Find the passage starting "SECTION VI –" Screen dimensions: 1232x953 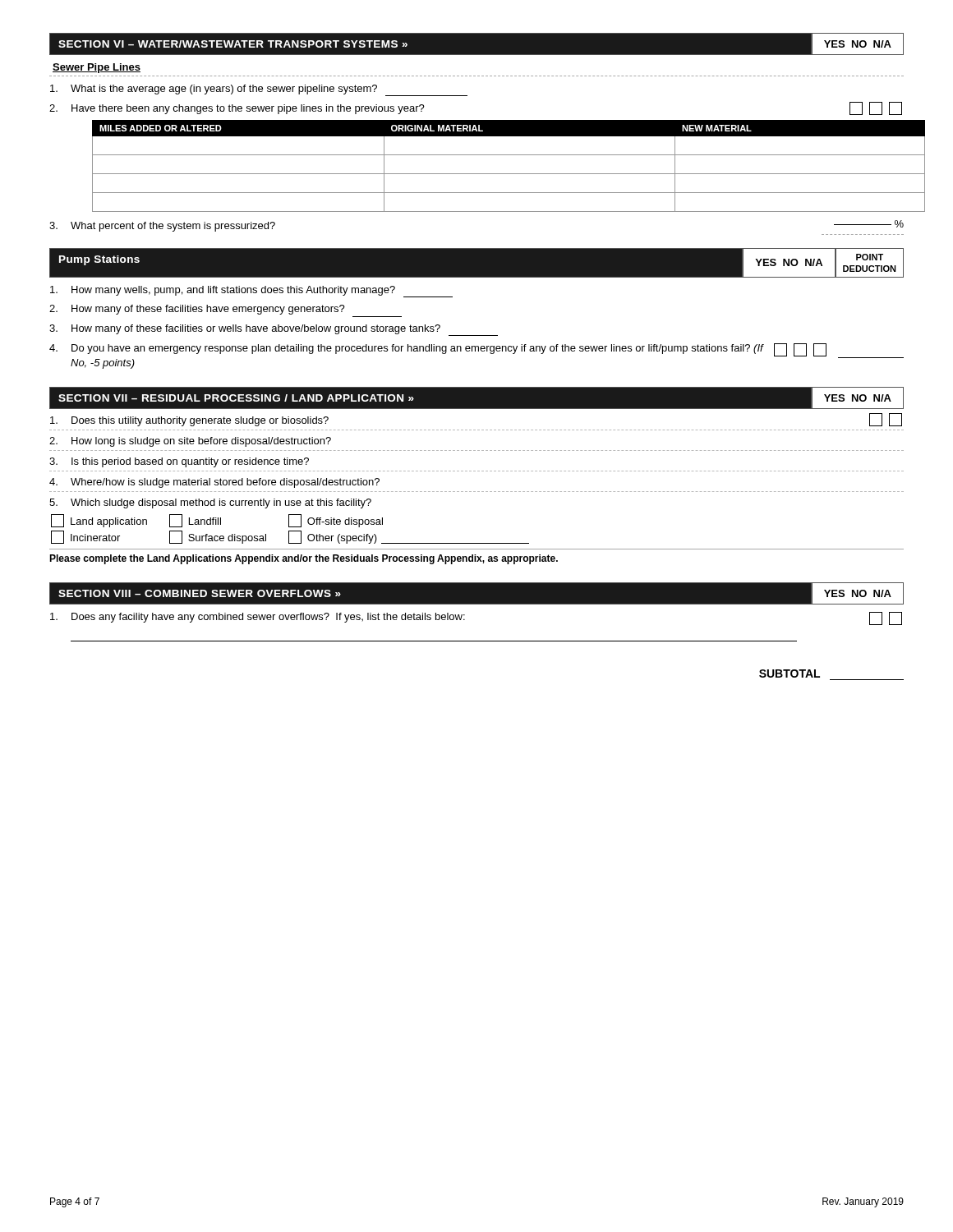[x=476, y=44]
